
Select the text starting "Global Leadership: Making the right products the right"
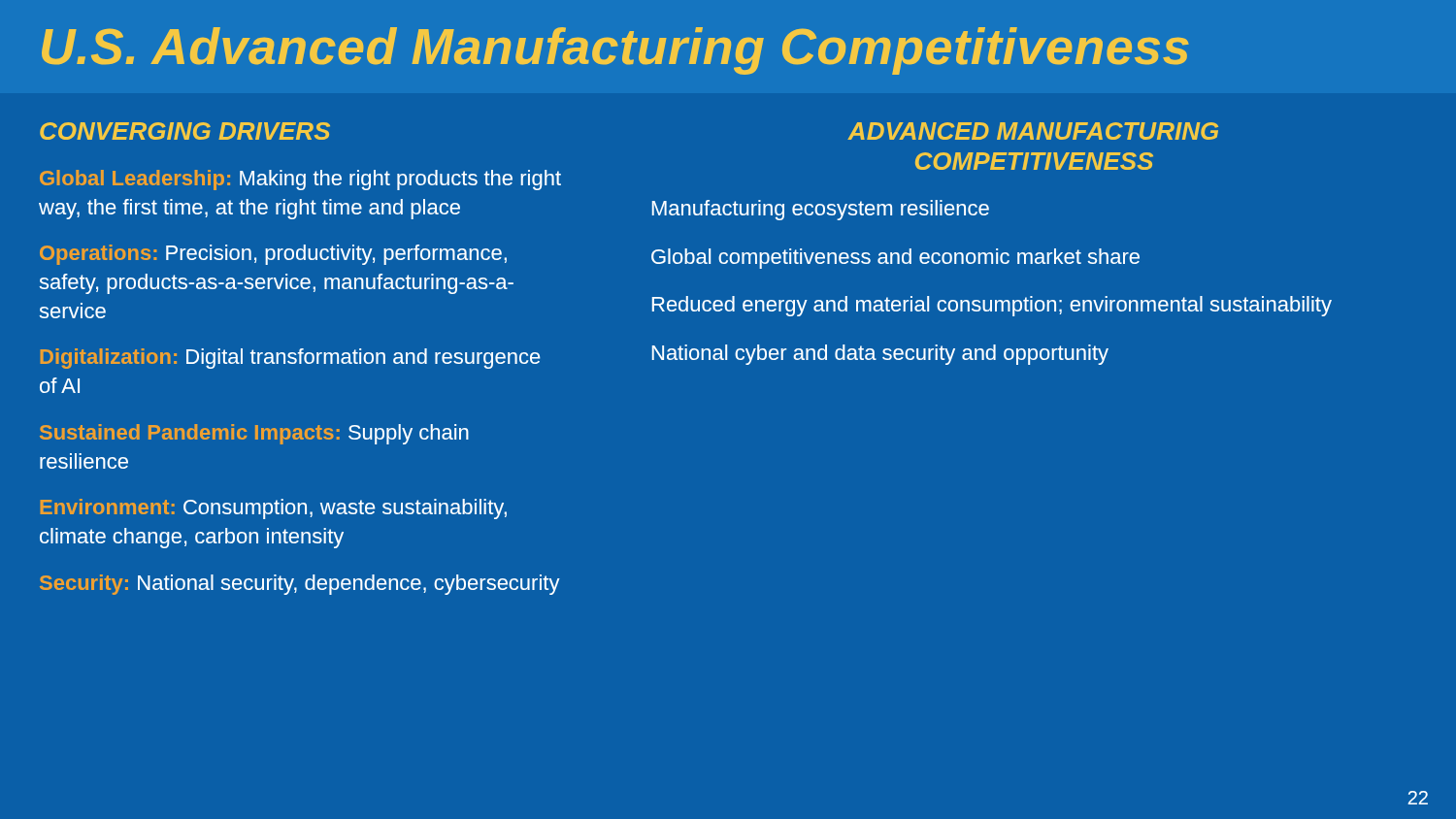click(x=300, y=192)
